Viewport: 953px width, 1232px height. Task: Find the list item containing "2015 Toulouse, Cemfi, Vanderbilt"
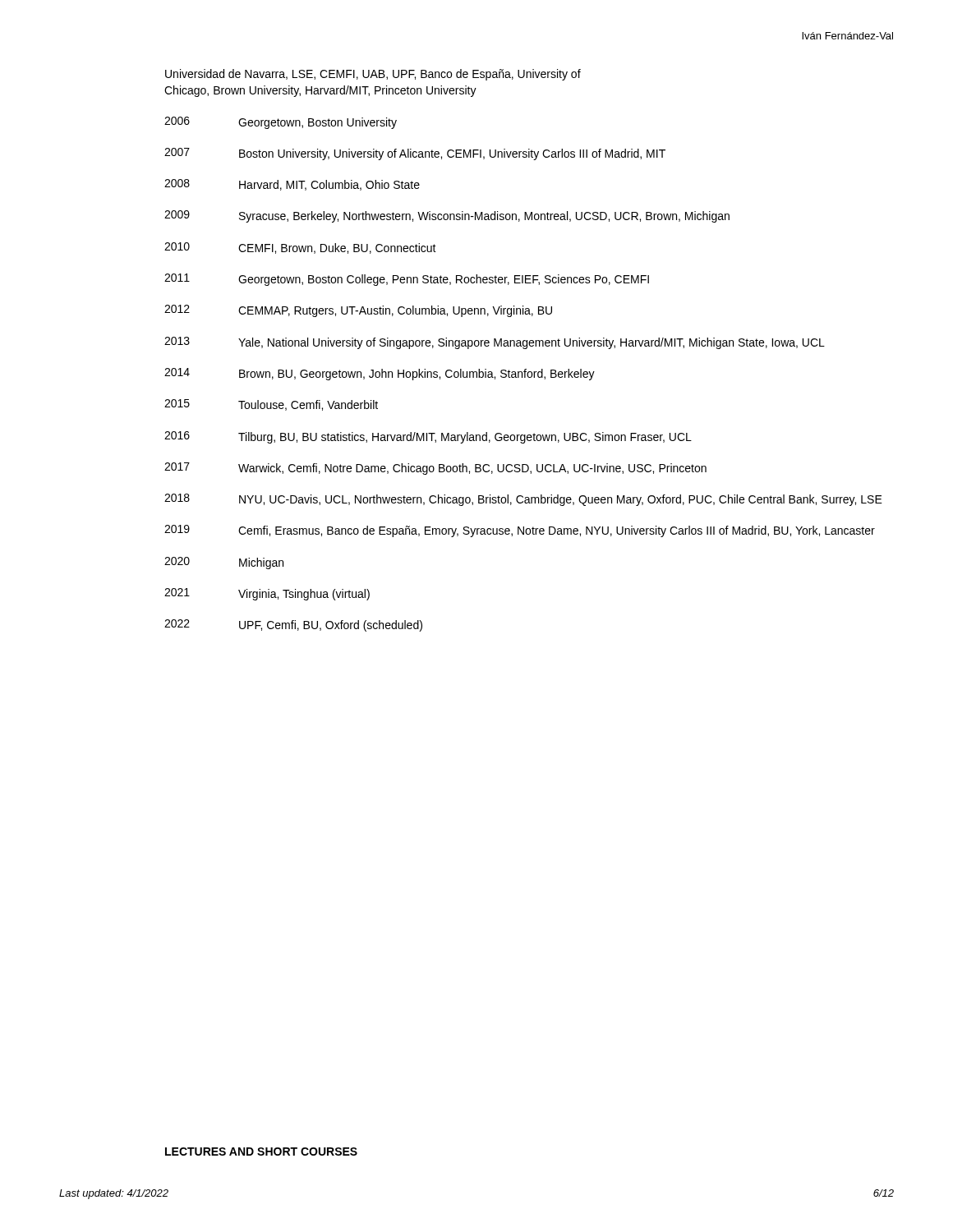[x=271, y=405]
